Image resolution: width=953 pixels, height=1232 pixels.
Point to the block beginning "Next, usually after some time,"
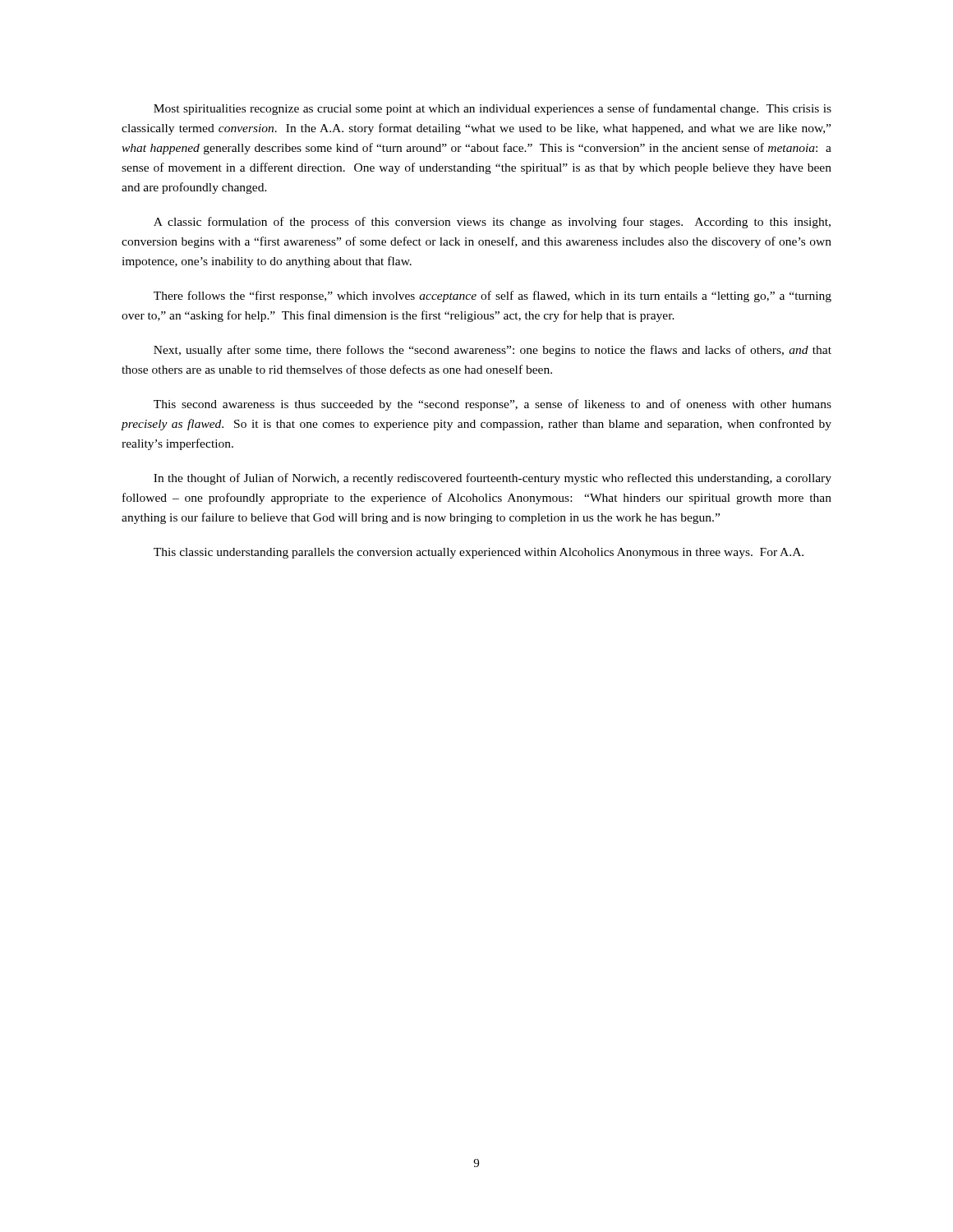[x=476, y=359]
